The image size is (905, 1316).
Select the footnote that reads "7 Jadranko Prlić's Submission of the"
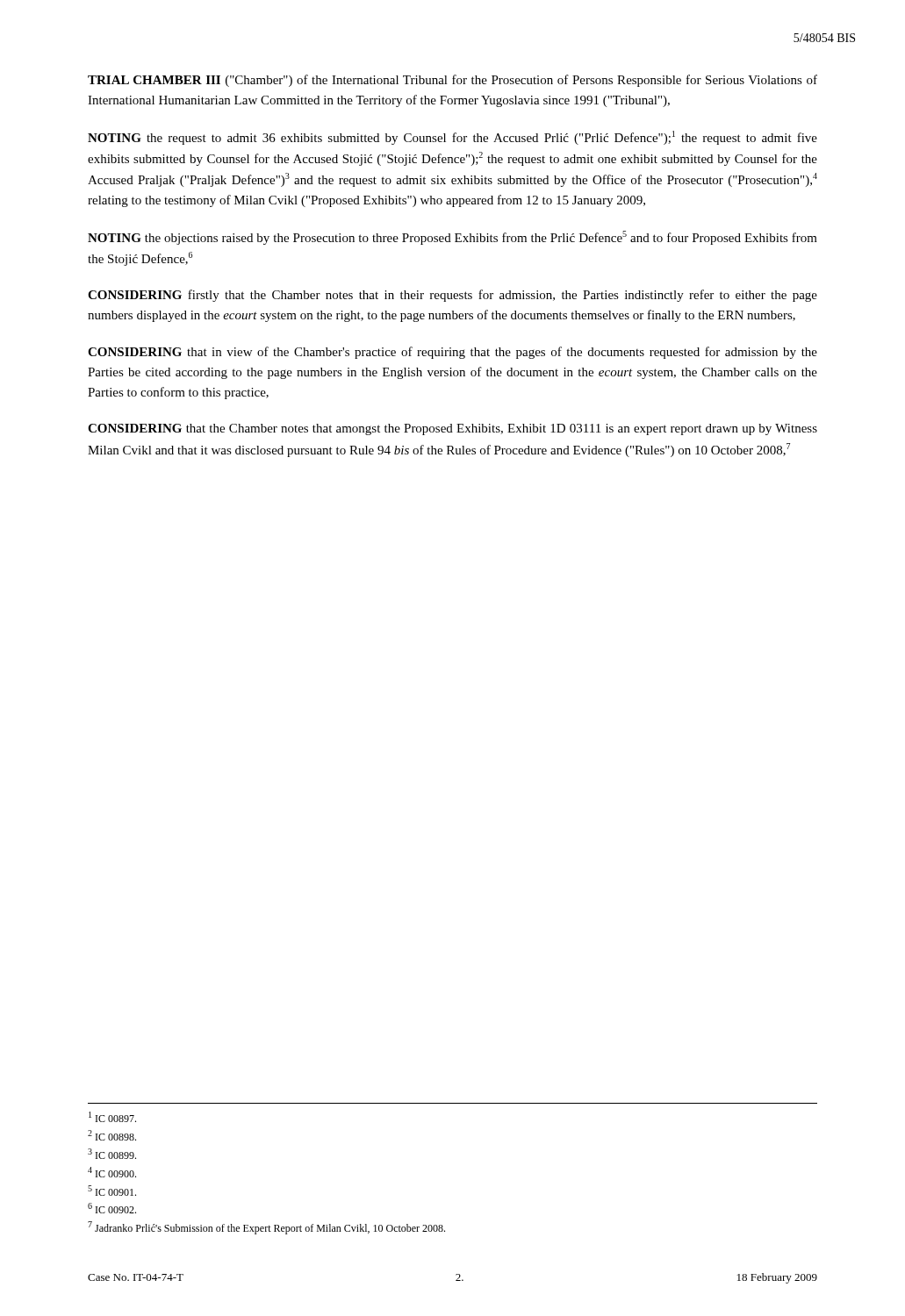tap(267, 1227)
